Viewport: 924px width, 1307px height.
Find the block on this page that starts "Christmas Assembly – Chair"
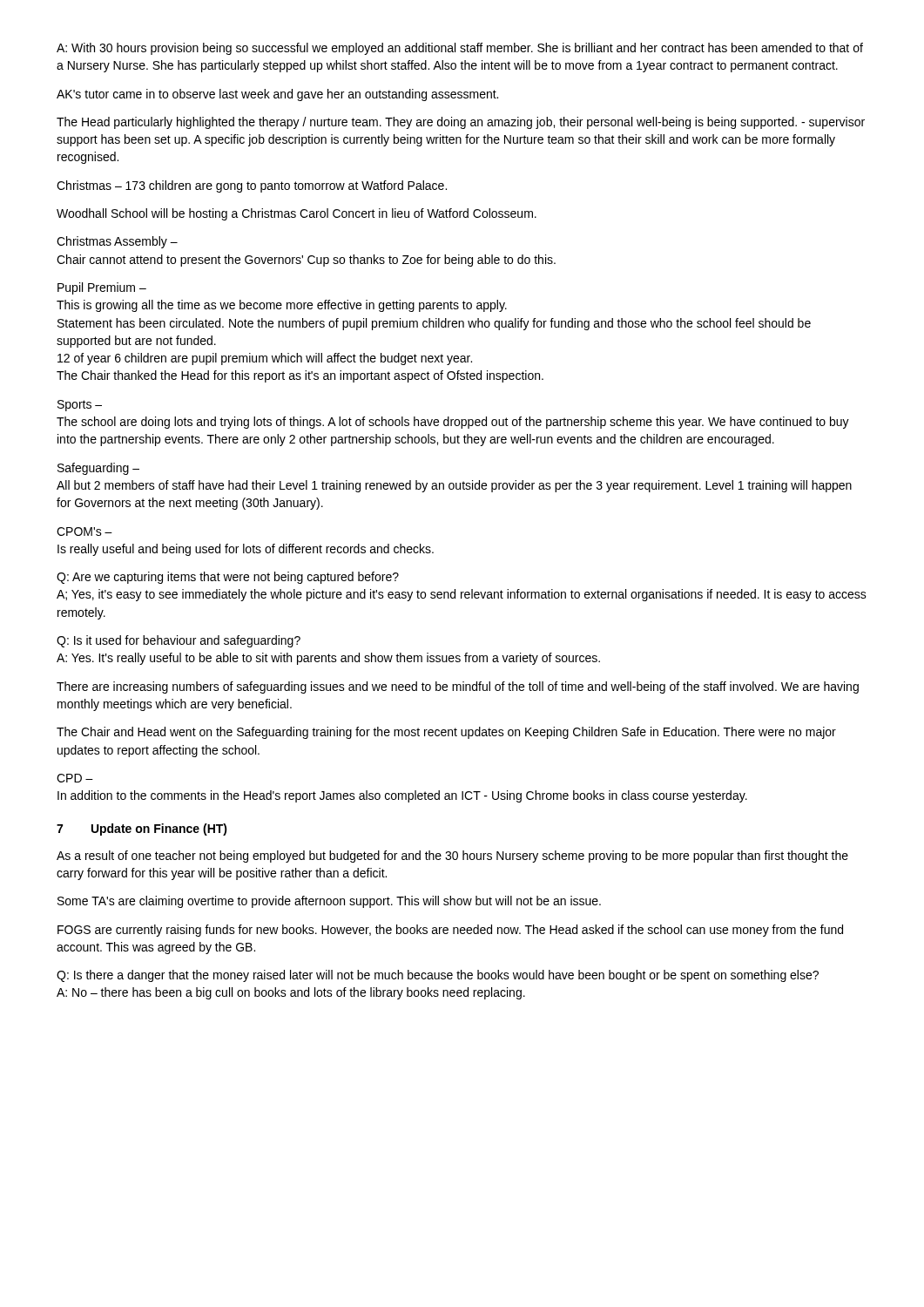307,251
